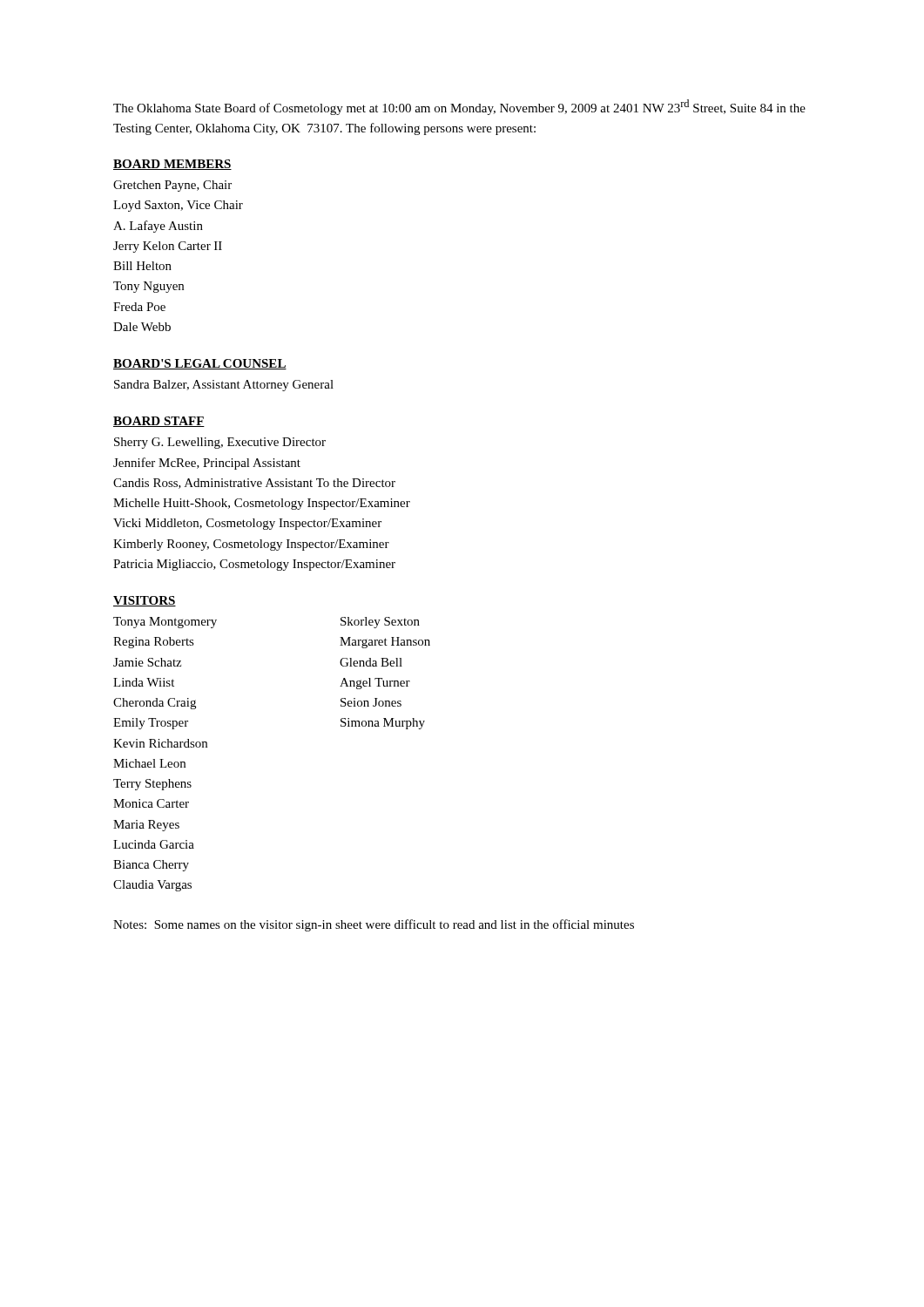The height and width of the screenshot is (1307, 924).
Task: Point to "Sandra Balzer, Assistant Attorney General"
Action: (x=223, y=384)
